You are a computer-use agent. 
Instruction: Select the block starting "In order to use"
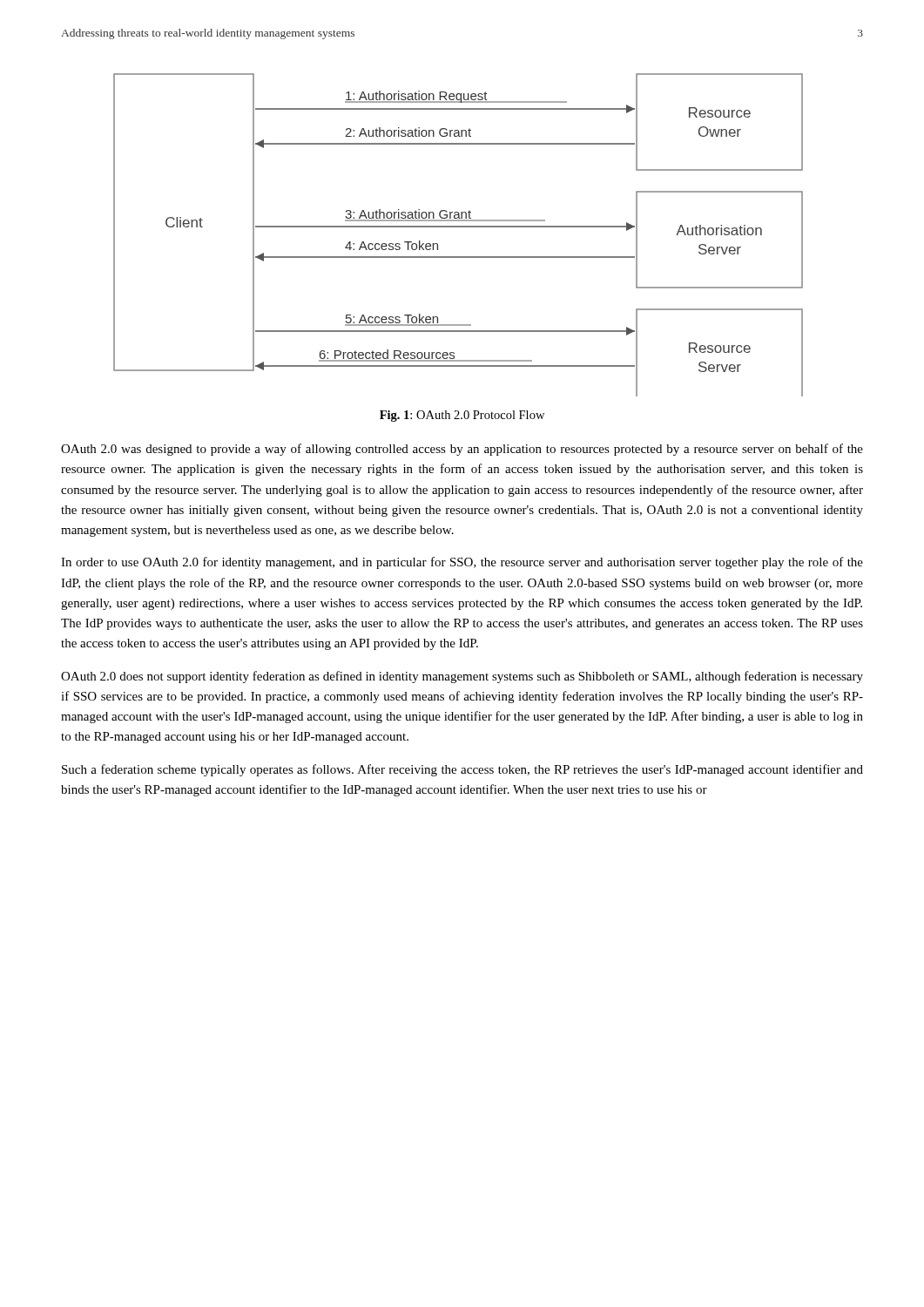pos(462,603)
